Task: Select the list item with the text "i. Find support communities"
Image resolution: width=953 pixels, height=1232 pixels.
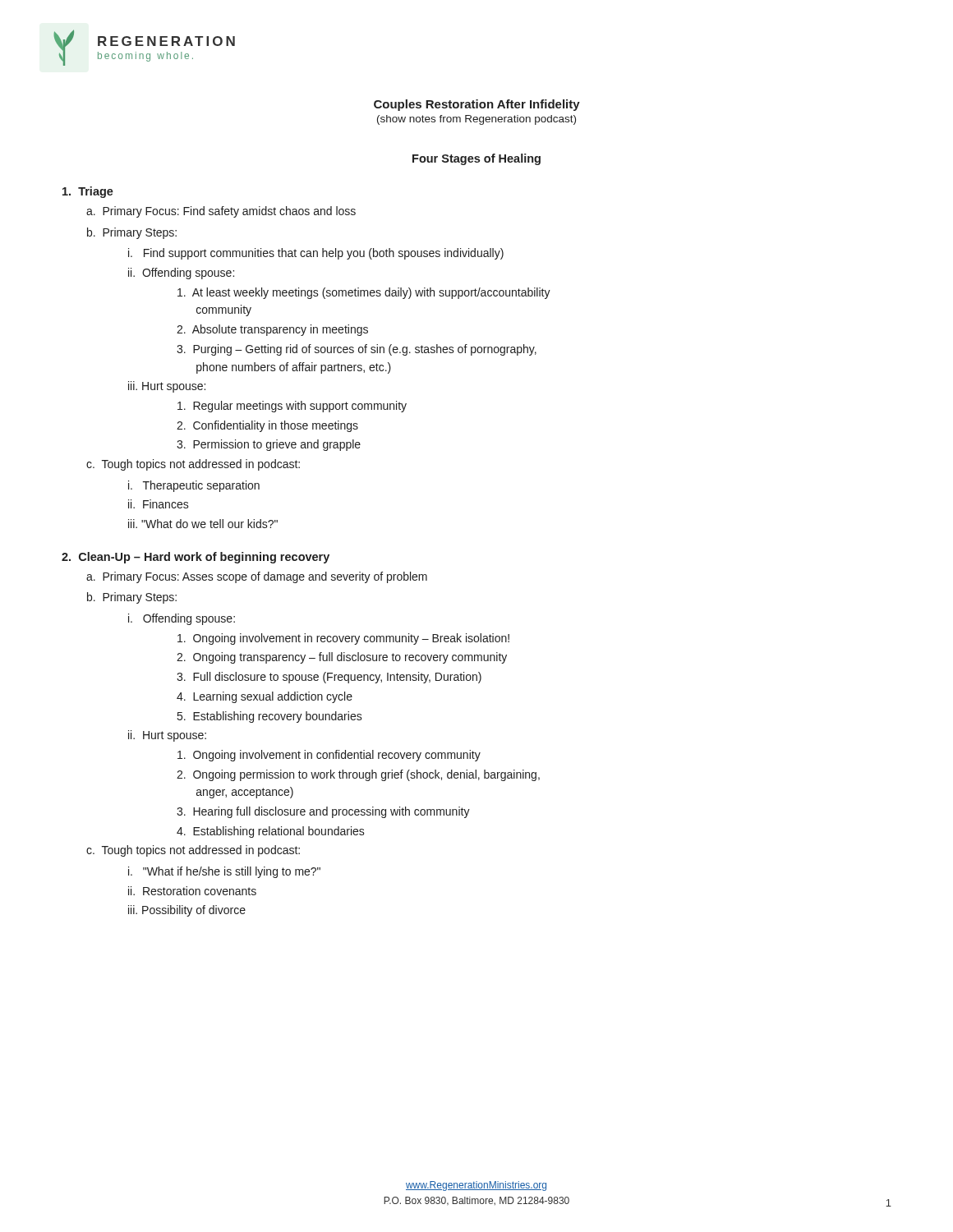Action: point(316,253)
